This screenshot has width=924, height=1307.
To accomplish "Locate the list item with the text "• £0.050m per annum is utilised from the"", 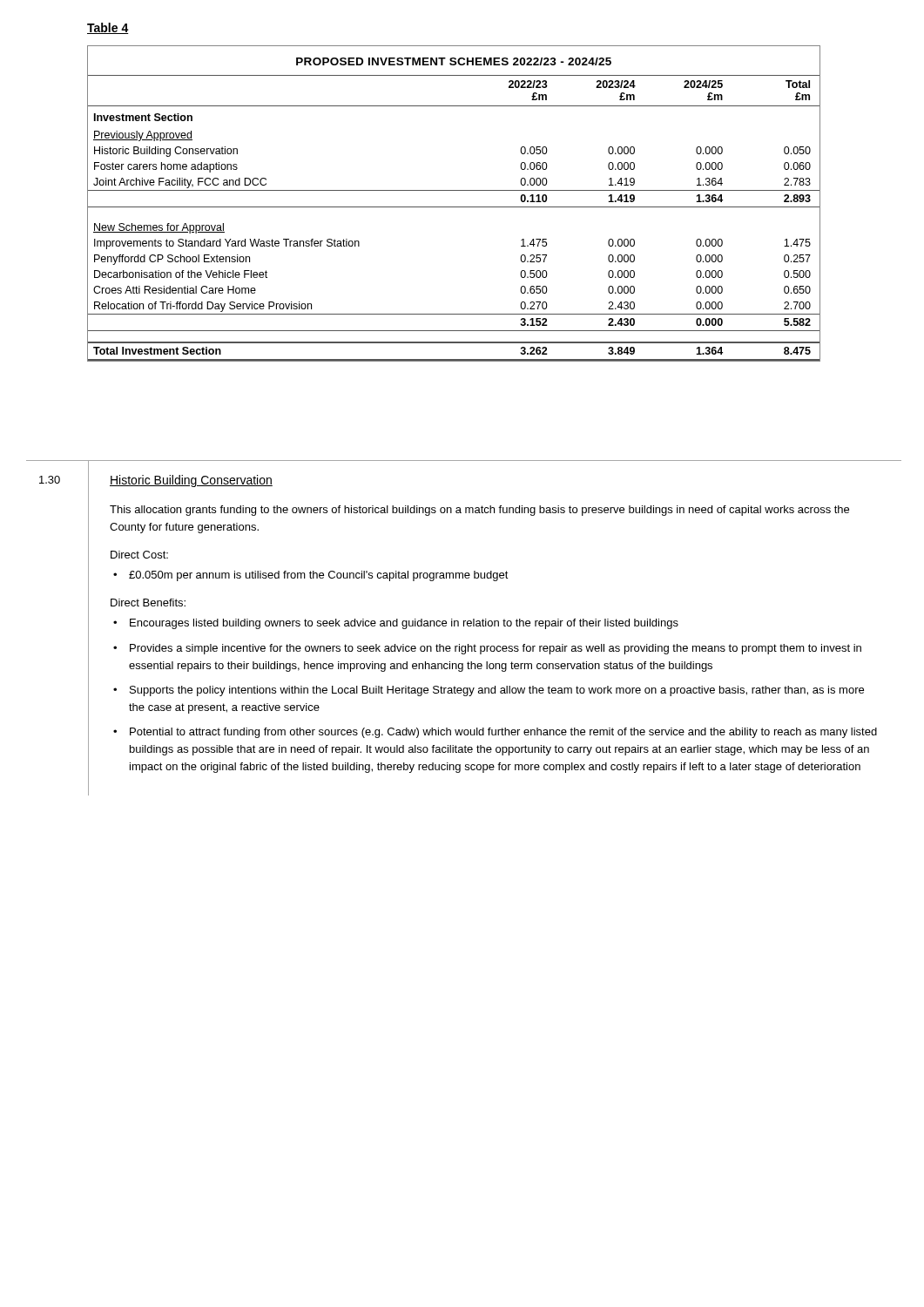I will point(311,575).
